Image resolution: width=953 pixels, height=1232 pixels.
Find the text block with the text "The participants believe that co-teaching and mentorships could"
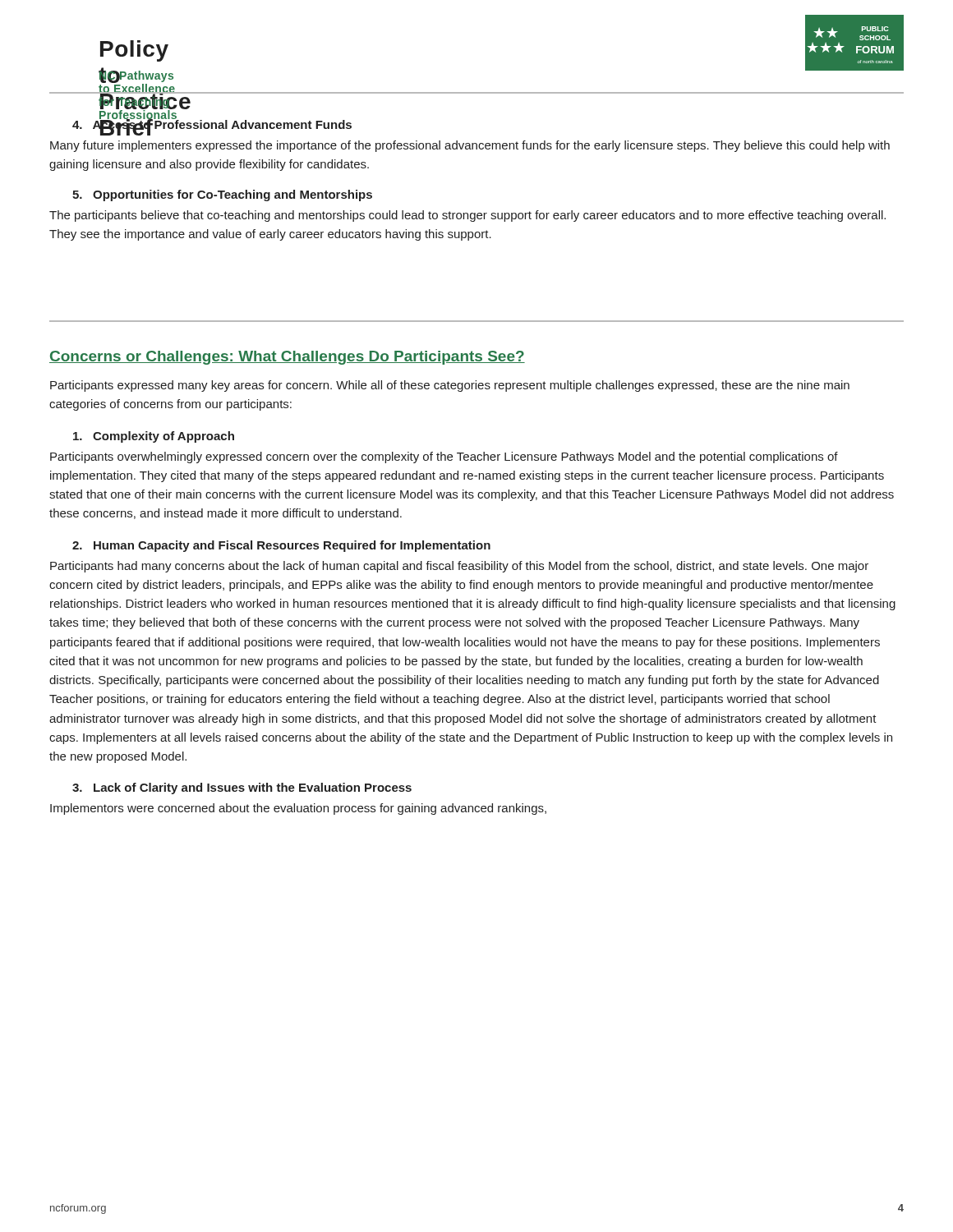(x=468, y=224)
